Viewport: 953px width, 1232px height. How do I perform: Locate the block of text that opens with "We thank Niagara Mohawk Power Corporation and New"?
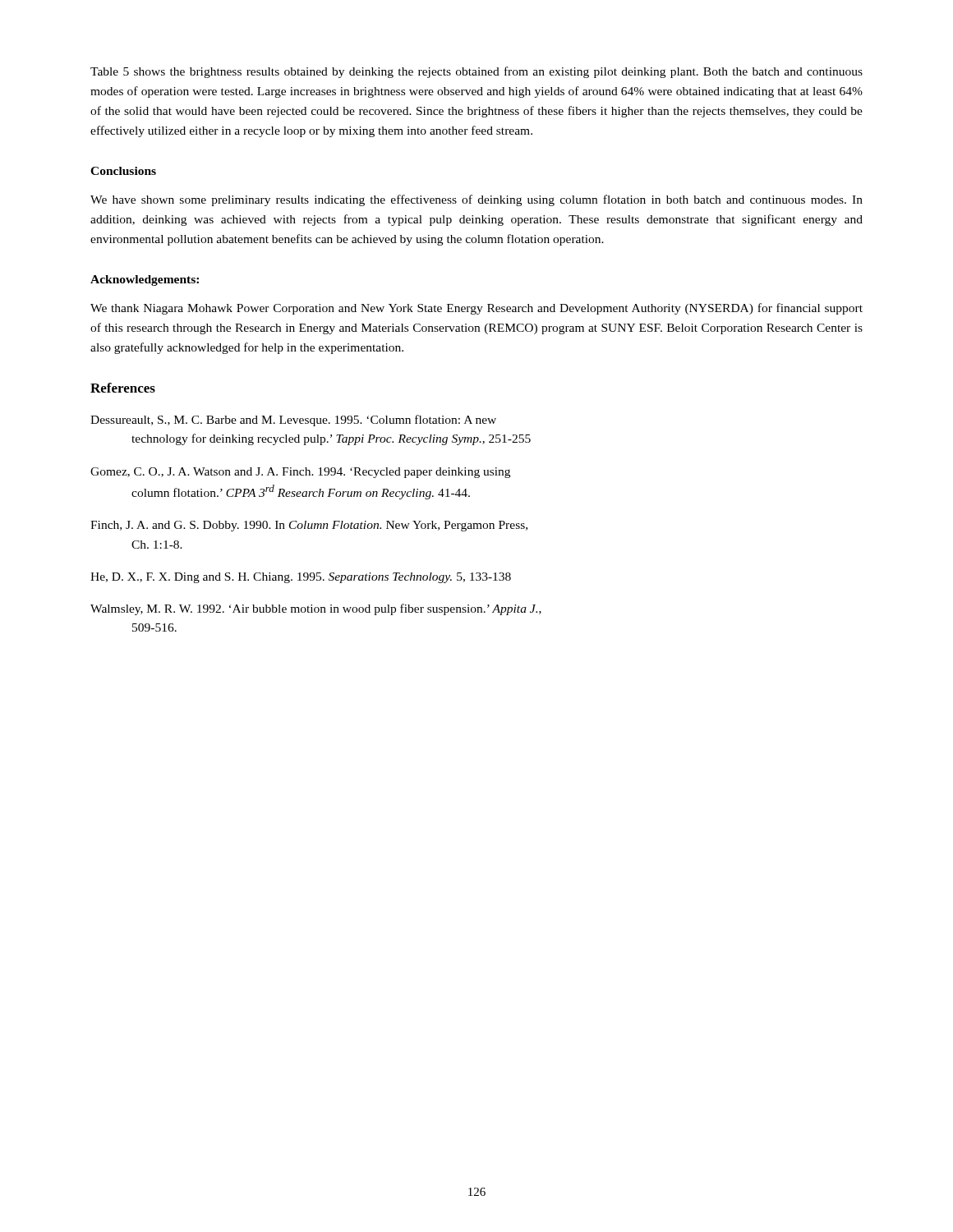tap(476, 327)
